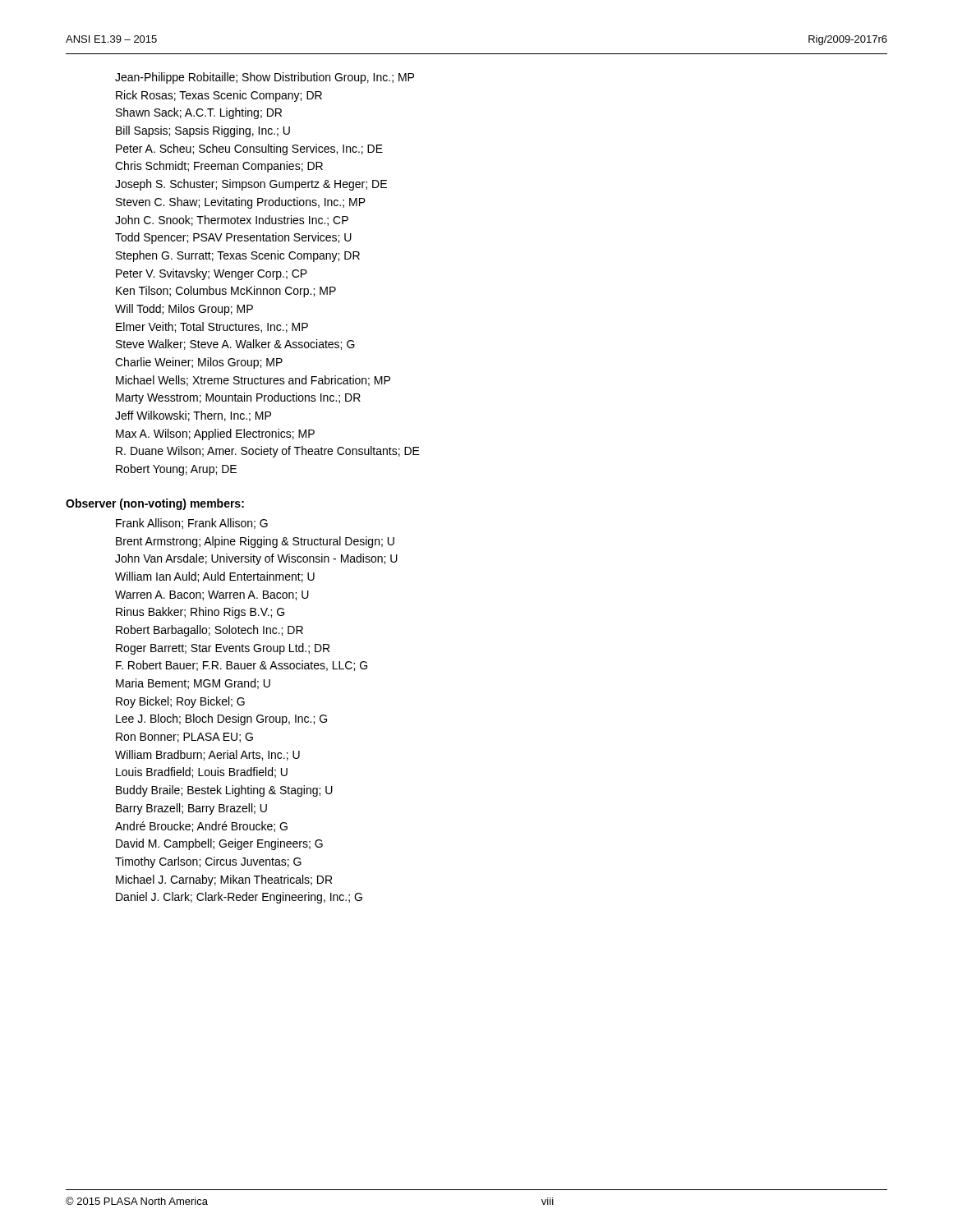Select the element starting "Michael Wells; Xtreme Structures and Fabrication; MP"

[253, 380]
